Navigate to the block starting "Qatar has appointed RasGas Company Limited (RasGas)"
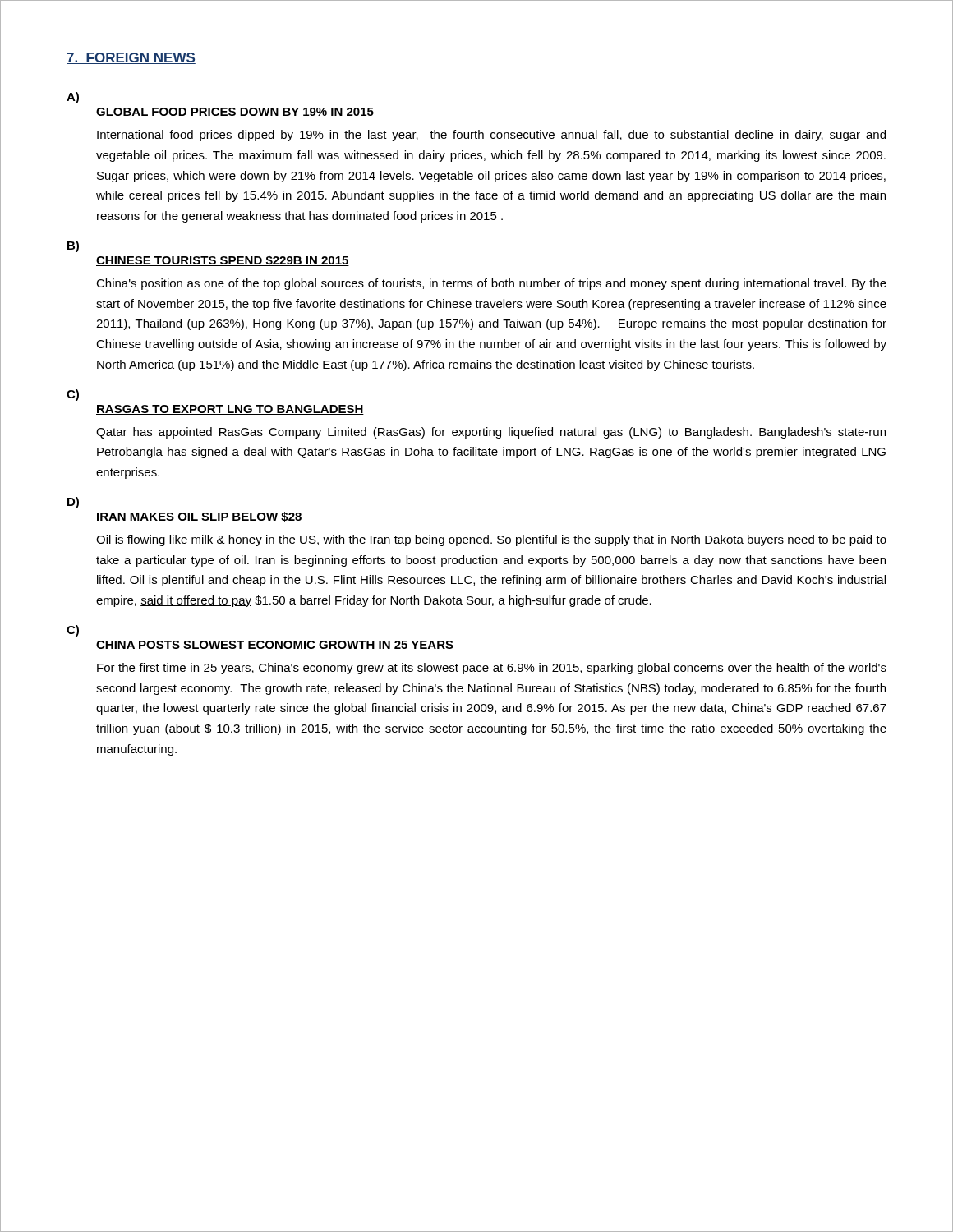 pyautogui.click(x=491, y=452)
